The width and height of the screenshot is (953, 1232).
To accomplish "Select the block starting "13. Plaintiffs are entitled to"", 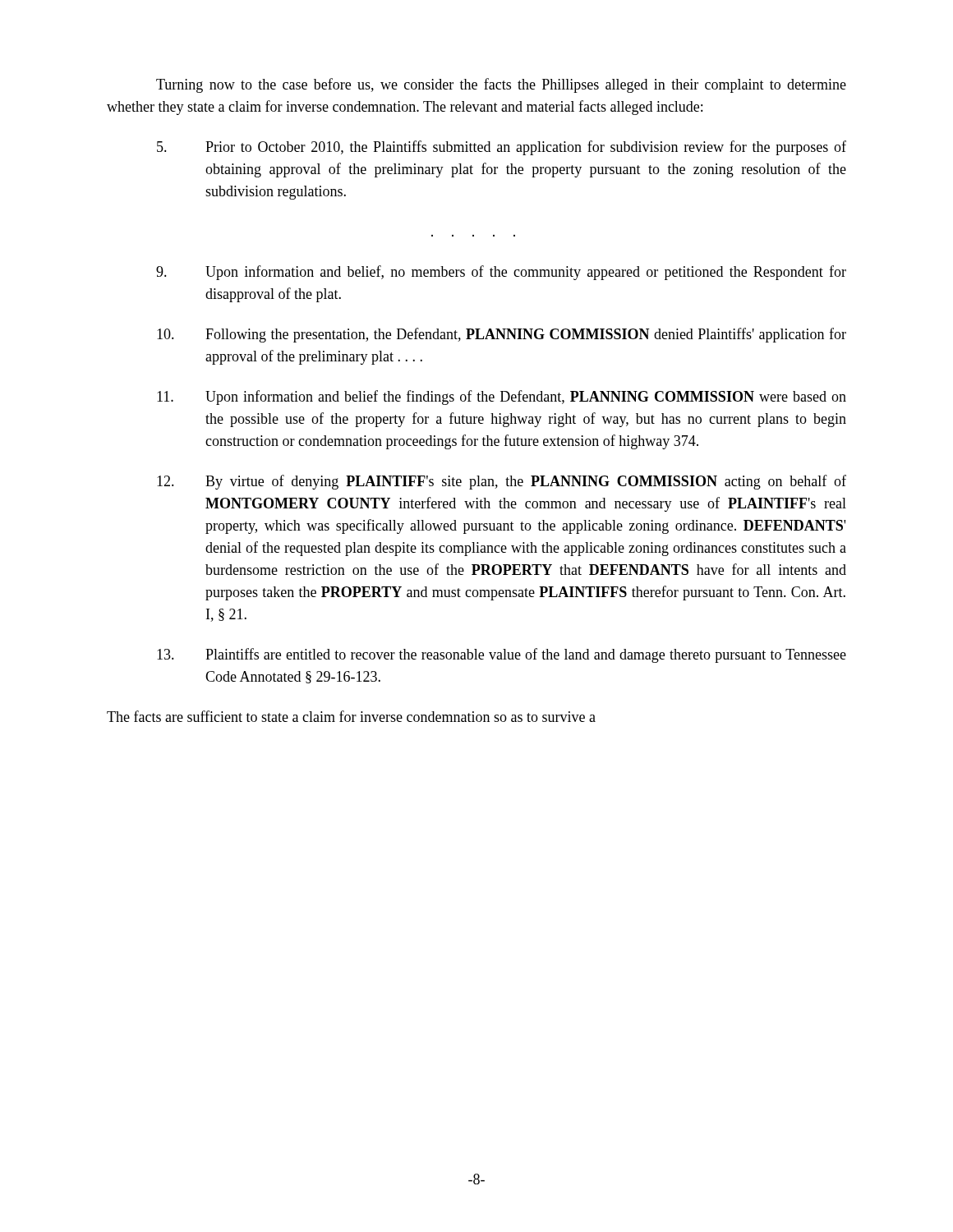I will coord(501,666).
